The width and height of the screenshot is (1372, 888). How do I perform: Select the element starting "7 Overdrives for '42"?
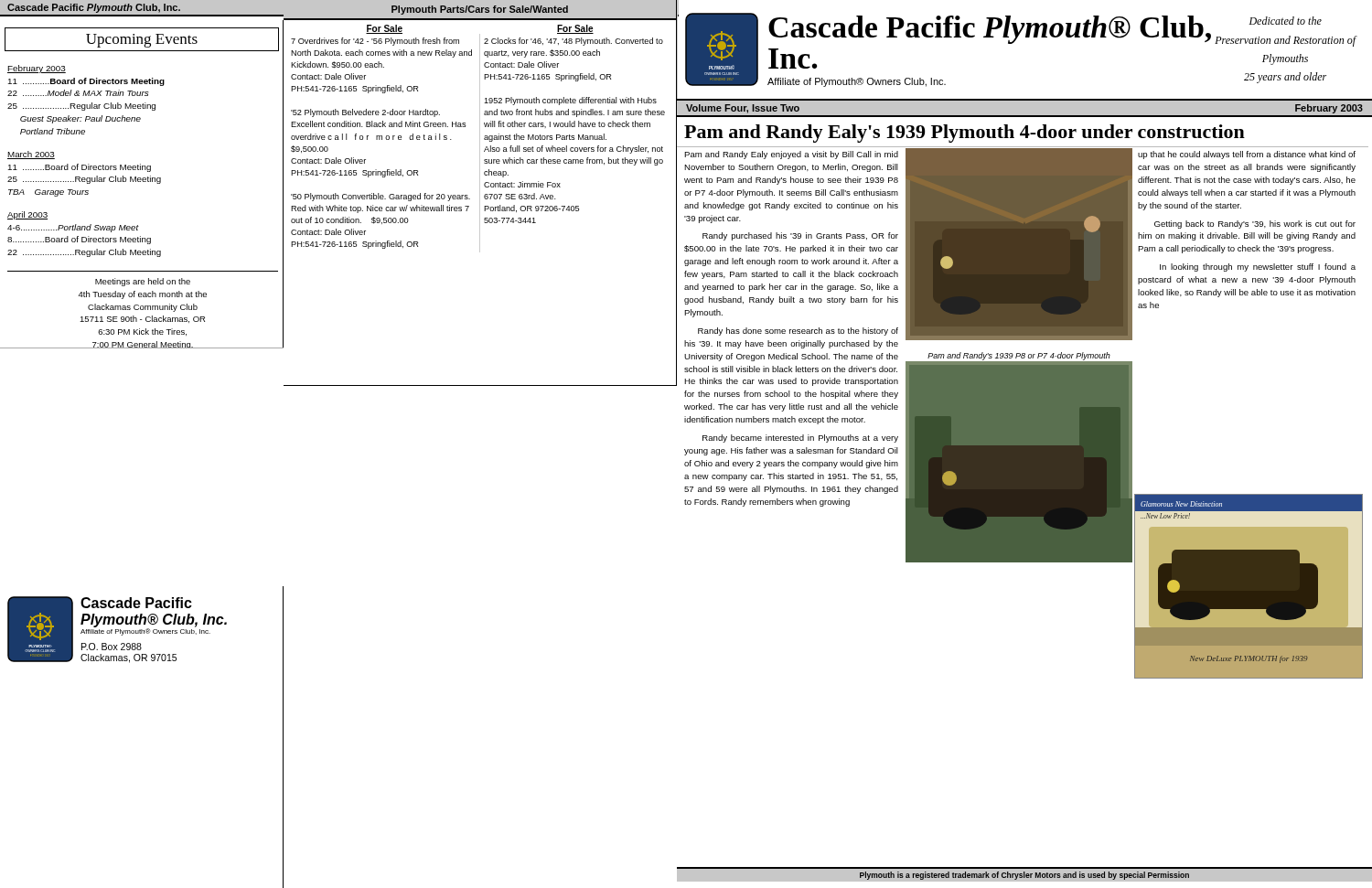pyautogui.click(x=480, y=143)
